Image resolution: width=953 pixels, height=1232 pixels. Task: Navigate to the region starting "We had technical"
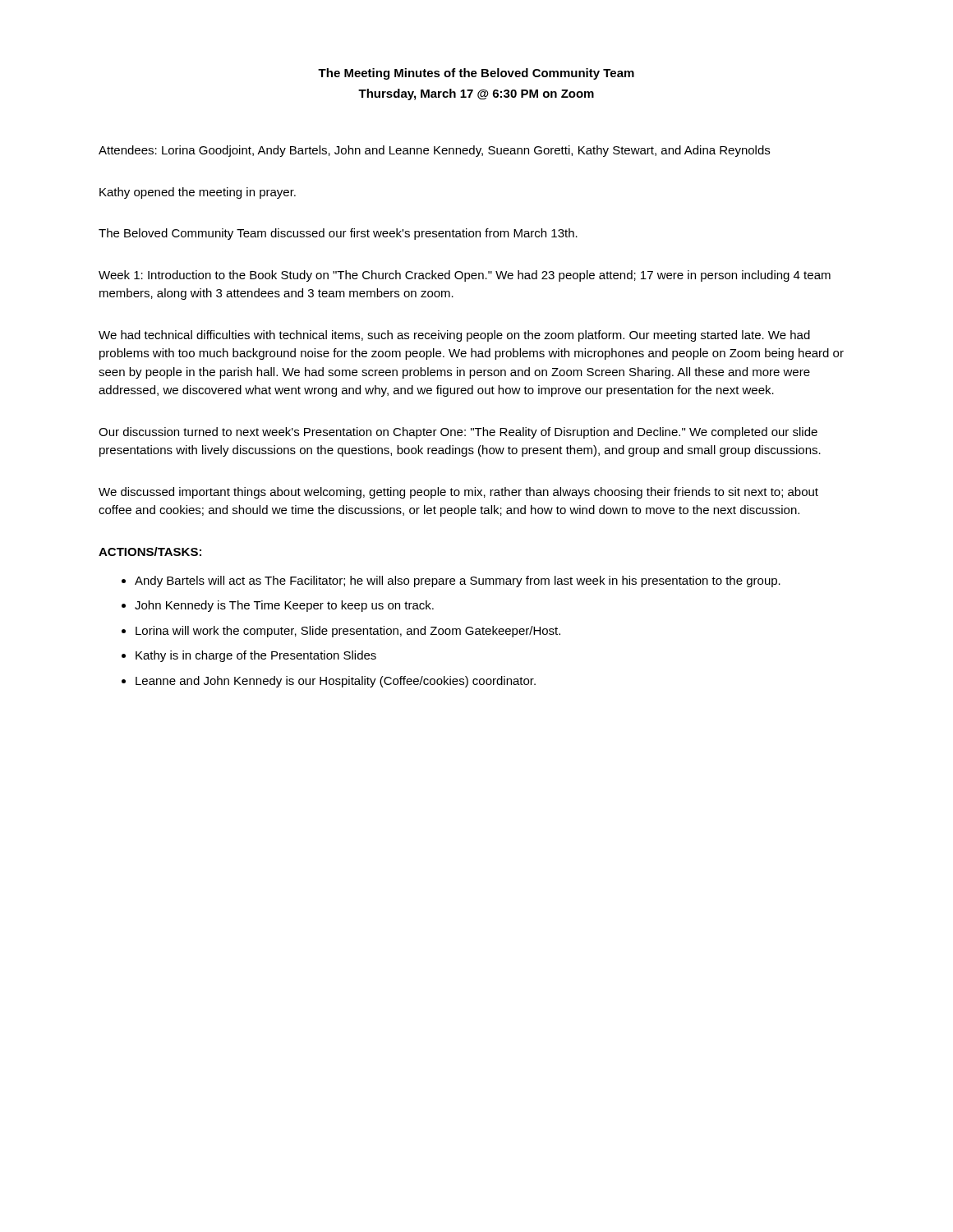point(471,362)
